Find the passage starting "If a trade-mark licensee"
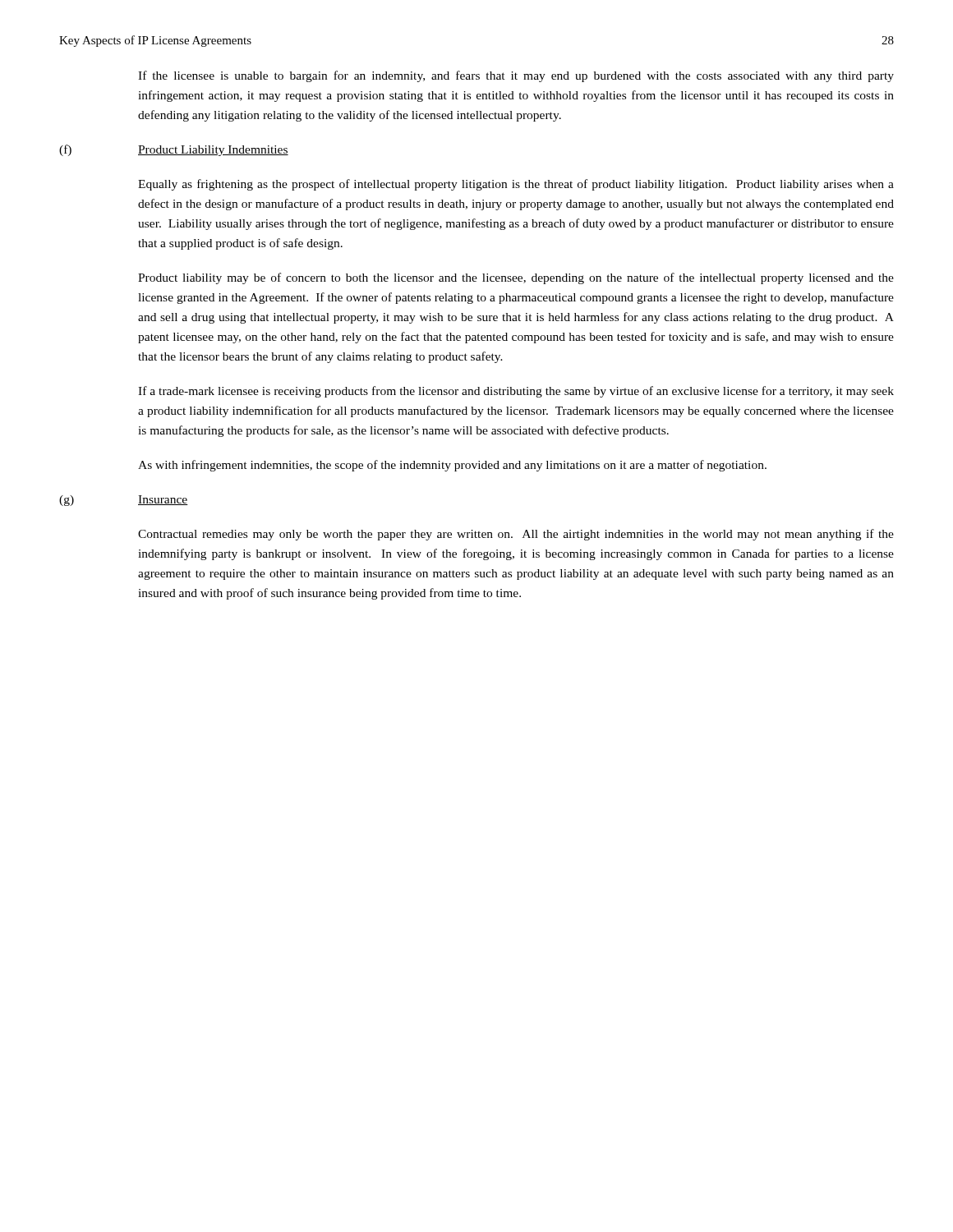The width and height of the screenshot is (953, 1232). [x=516, y=410]
